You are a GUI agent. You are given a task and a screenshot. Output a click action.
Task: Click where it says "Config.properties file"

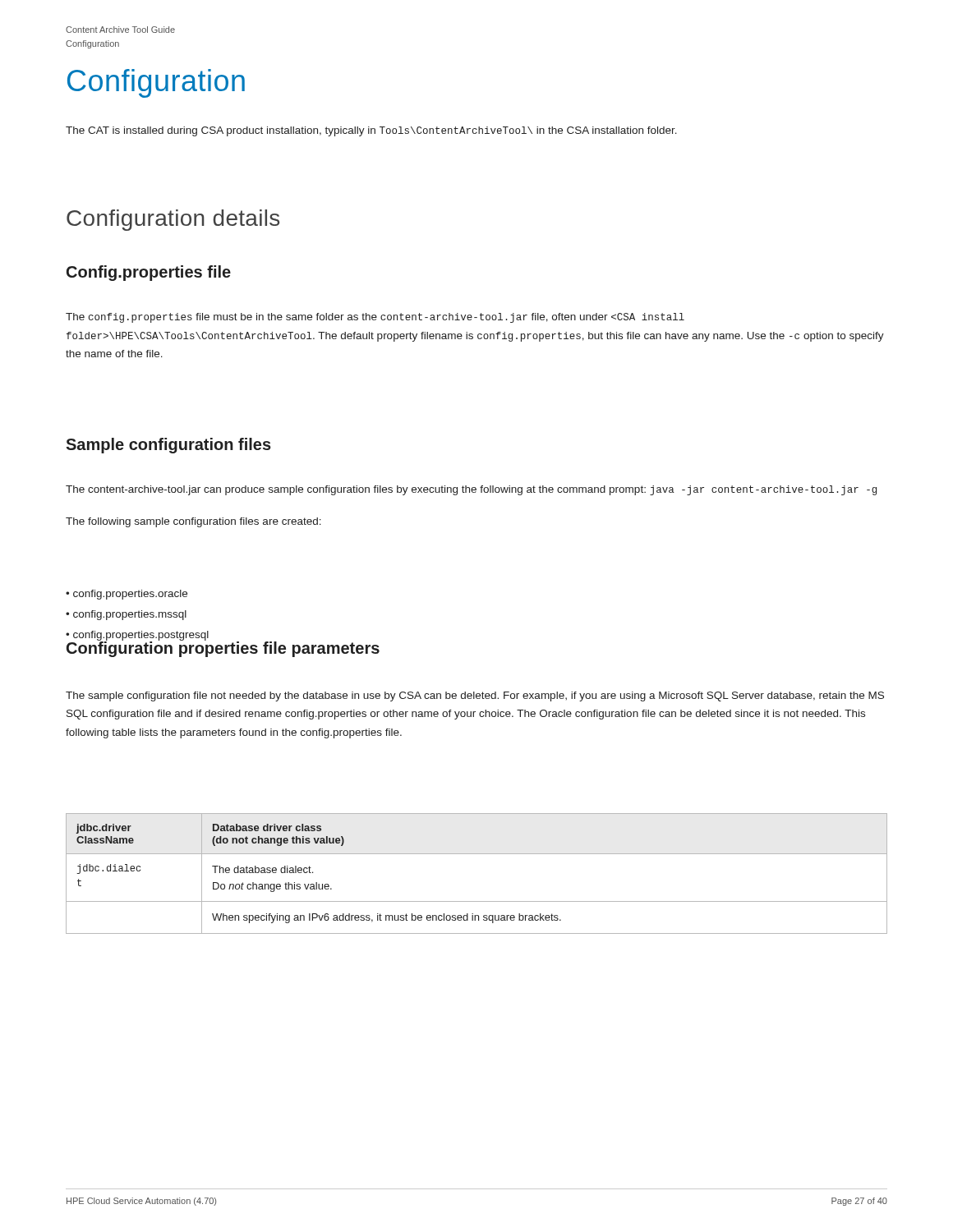pos(148,272)
